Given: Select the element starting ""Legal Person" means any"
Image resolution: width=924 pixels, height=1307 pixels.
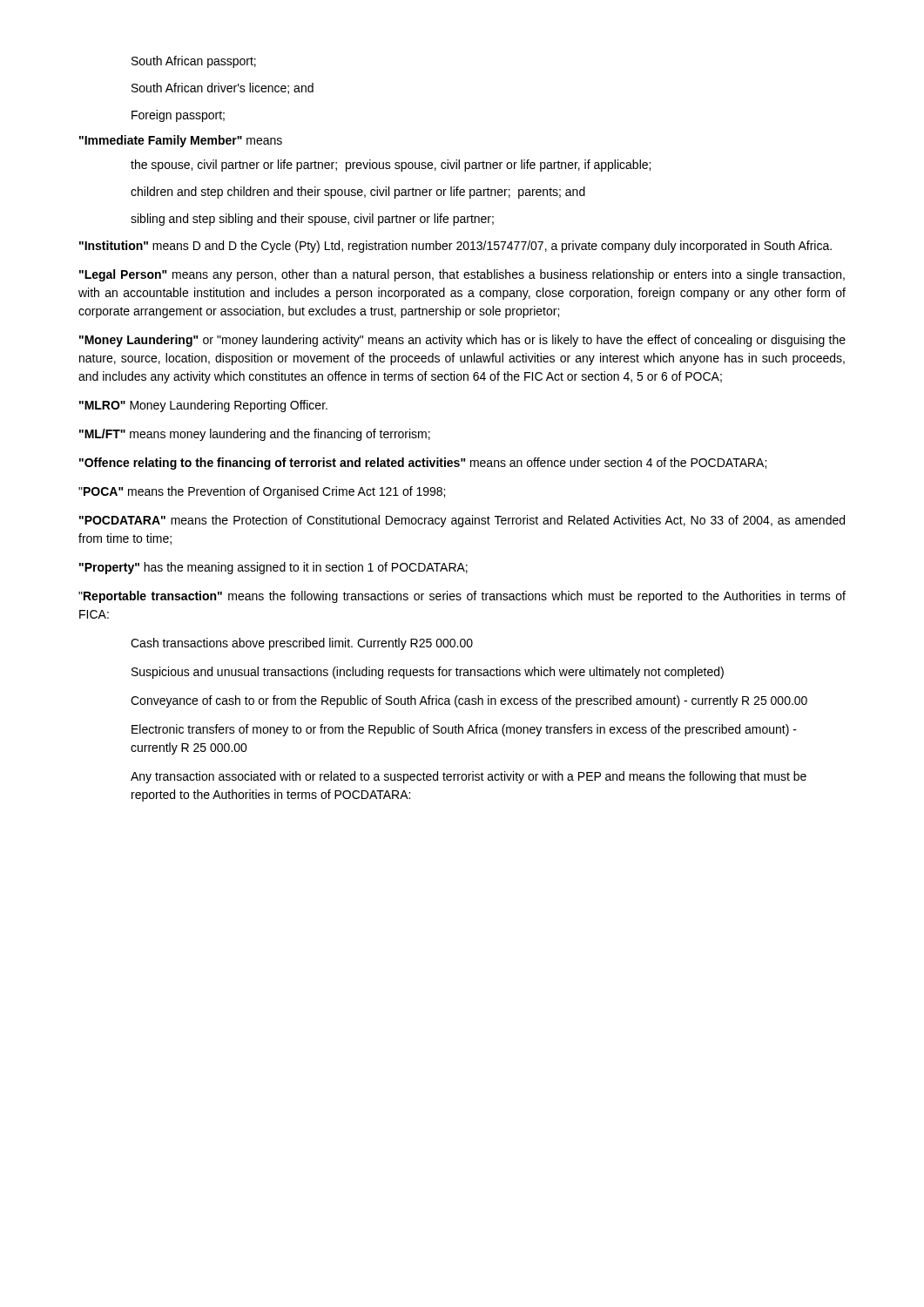Looking at the screenshot, I should click(462, 293).
